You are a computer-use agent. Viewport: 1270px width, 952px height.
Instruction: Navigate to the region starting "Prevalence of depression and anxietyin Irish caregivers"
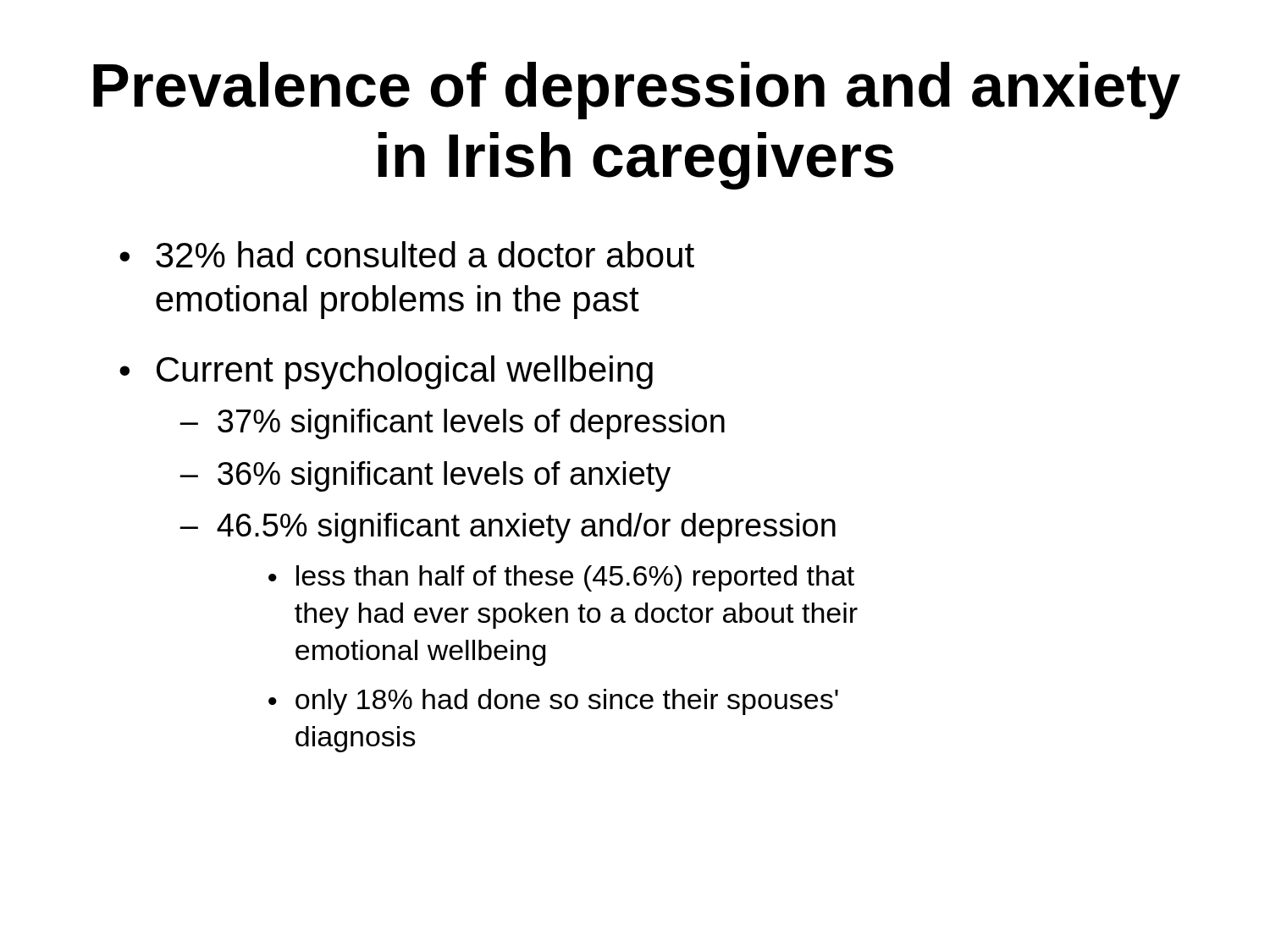point(635,121)
